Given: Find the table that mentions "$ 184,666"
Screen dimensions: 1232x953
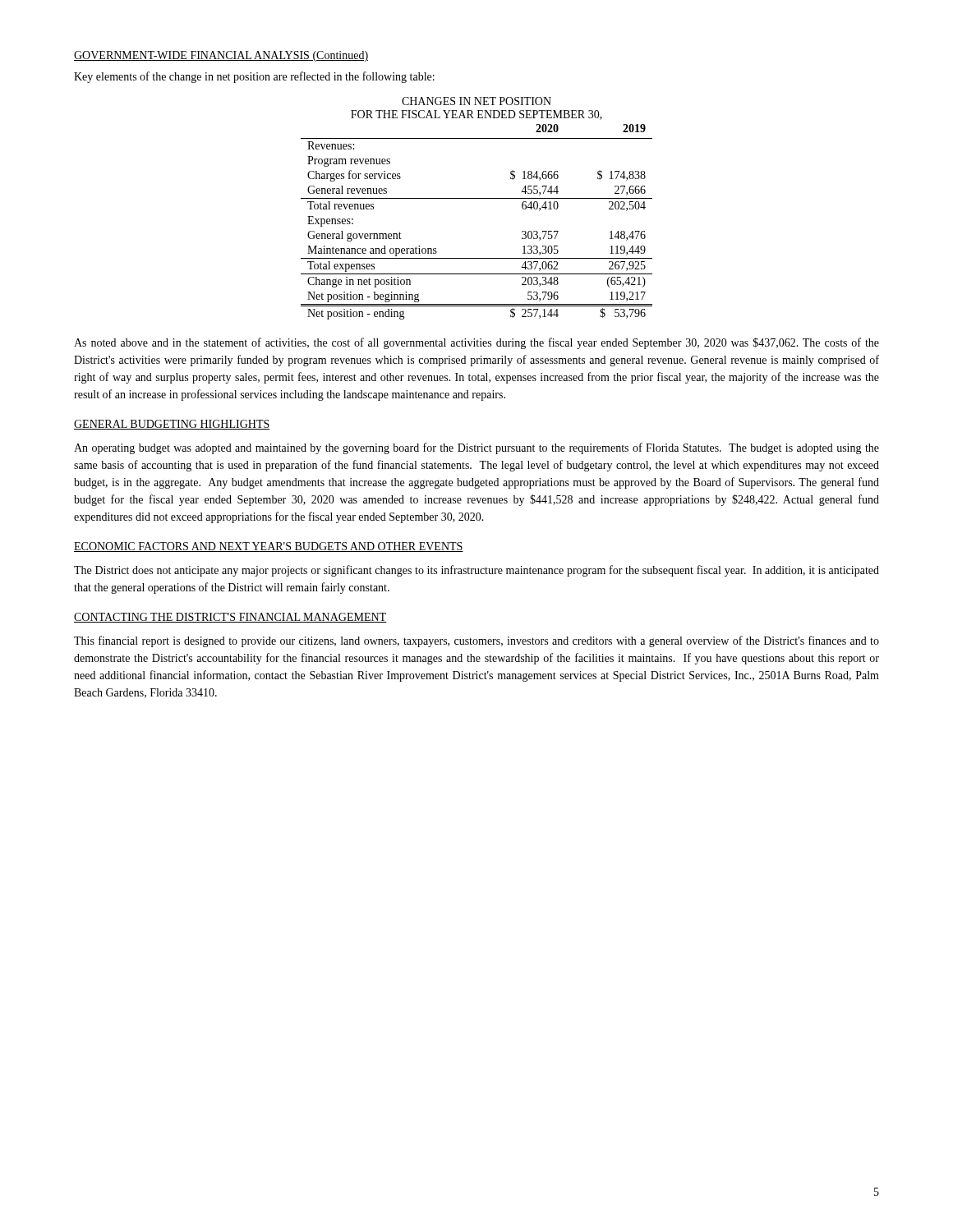Looking at the screenshot, I should coord(476,221).
